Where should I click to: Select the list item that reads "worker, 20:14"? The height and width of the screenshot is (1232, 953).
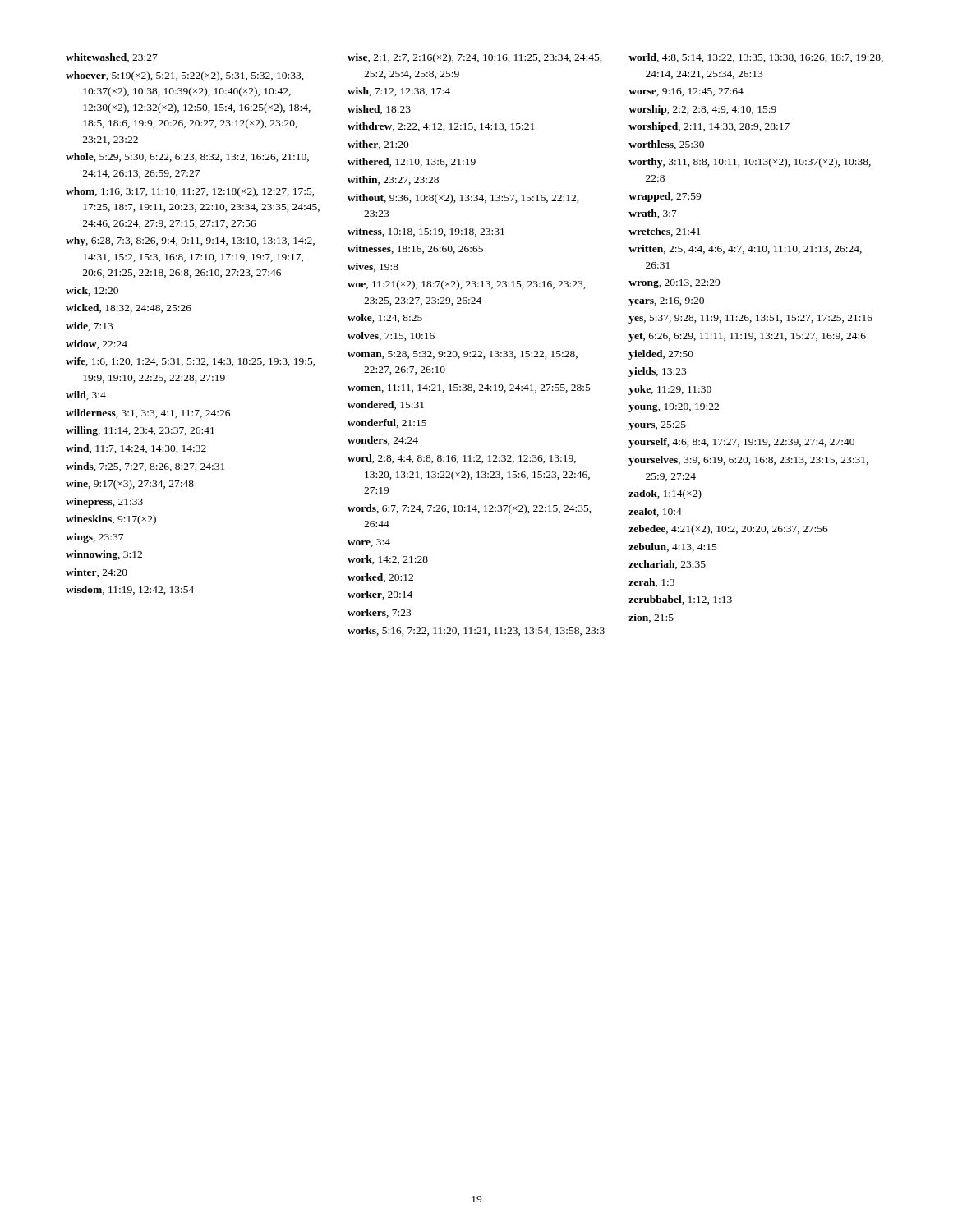(380, 595)
